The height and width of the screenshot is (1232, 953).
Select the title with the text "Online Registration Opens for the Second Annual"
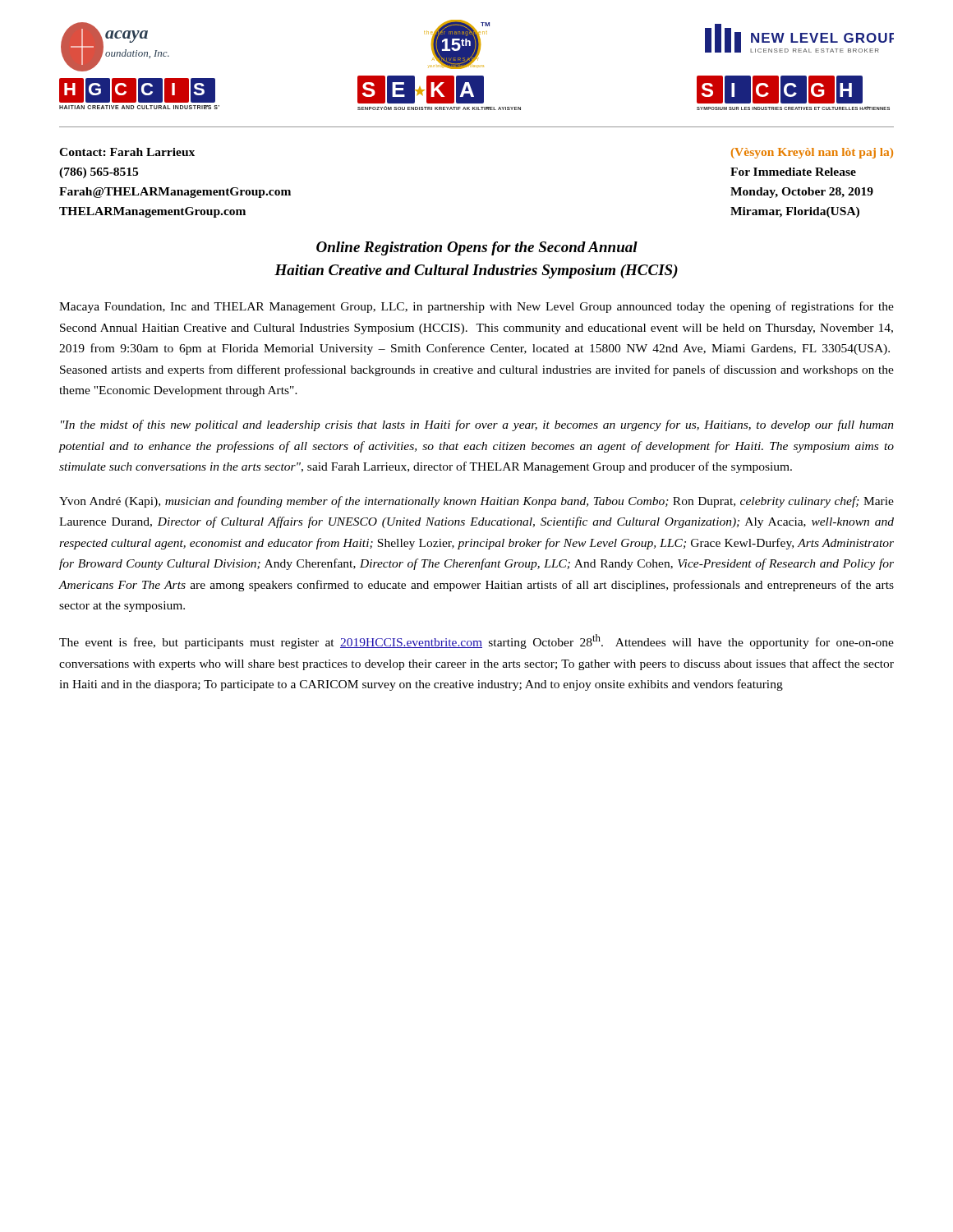point(476,258)
